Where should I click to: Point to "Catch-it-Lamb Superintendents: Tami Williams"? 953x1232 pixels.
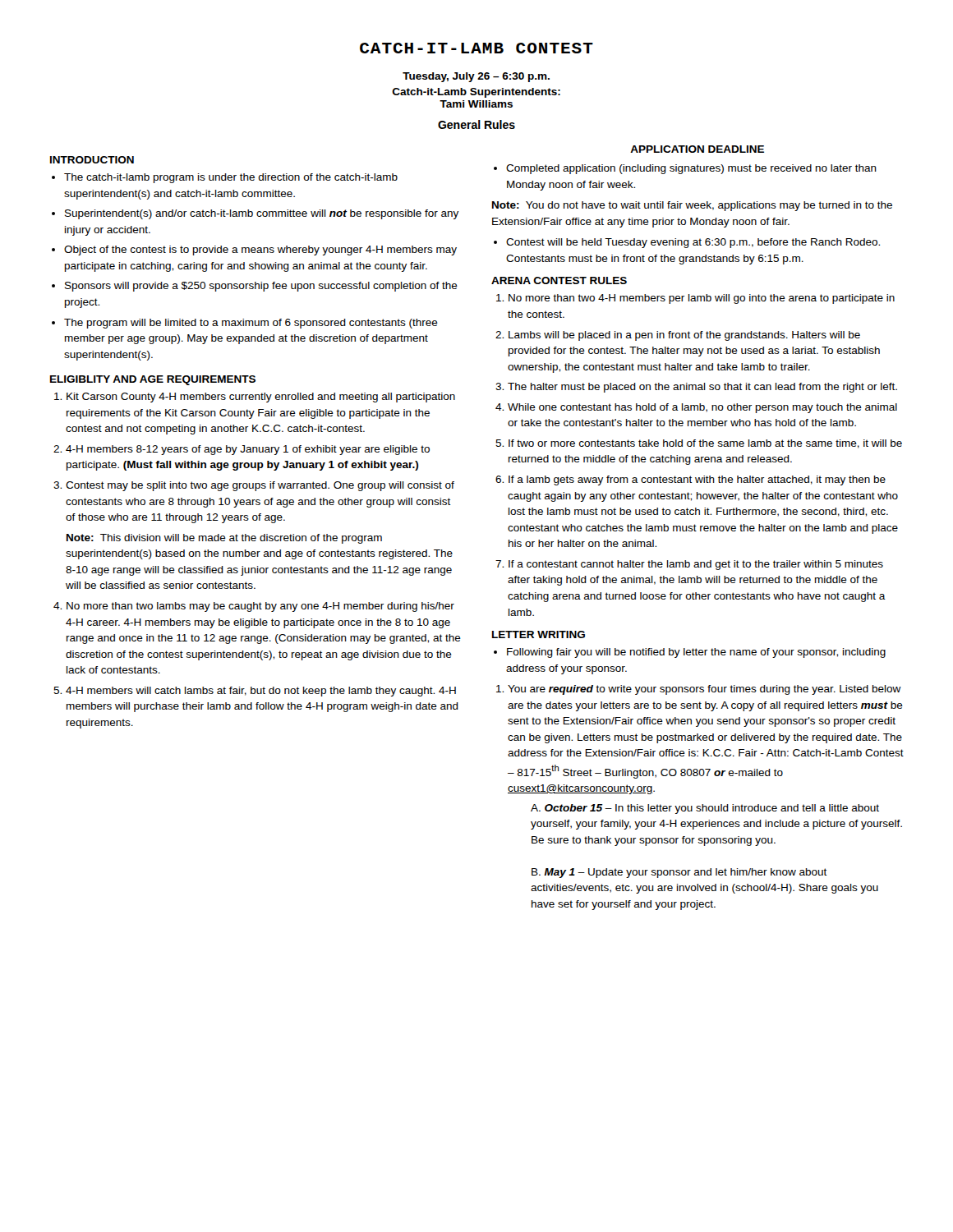[x=476, y=98]
